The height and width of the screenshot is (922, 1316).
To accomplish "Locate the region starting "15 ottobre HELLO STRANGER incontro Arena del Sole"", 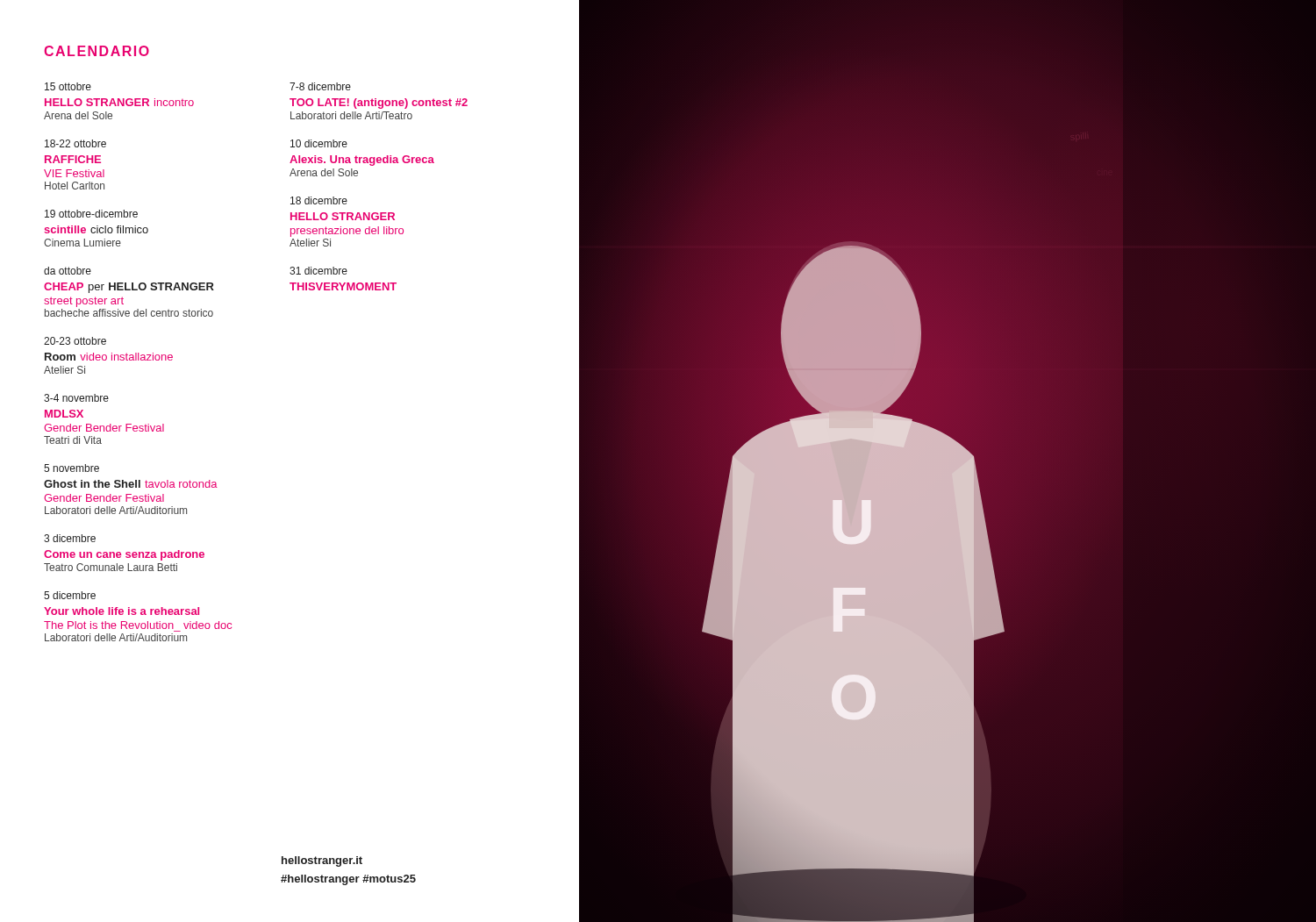I will pyautogui.click(x=167, y=101).
